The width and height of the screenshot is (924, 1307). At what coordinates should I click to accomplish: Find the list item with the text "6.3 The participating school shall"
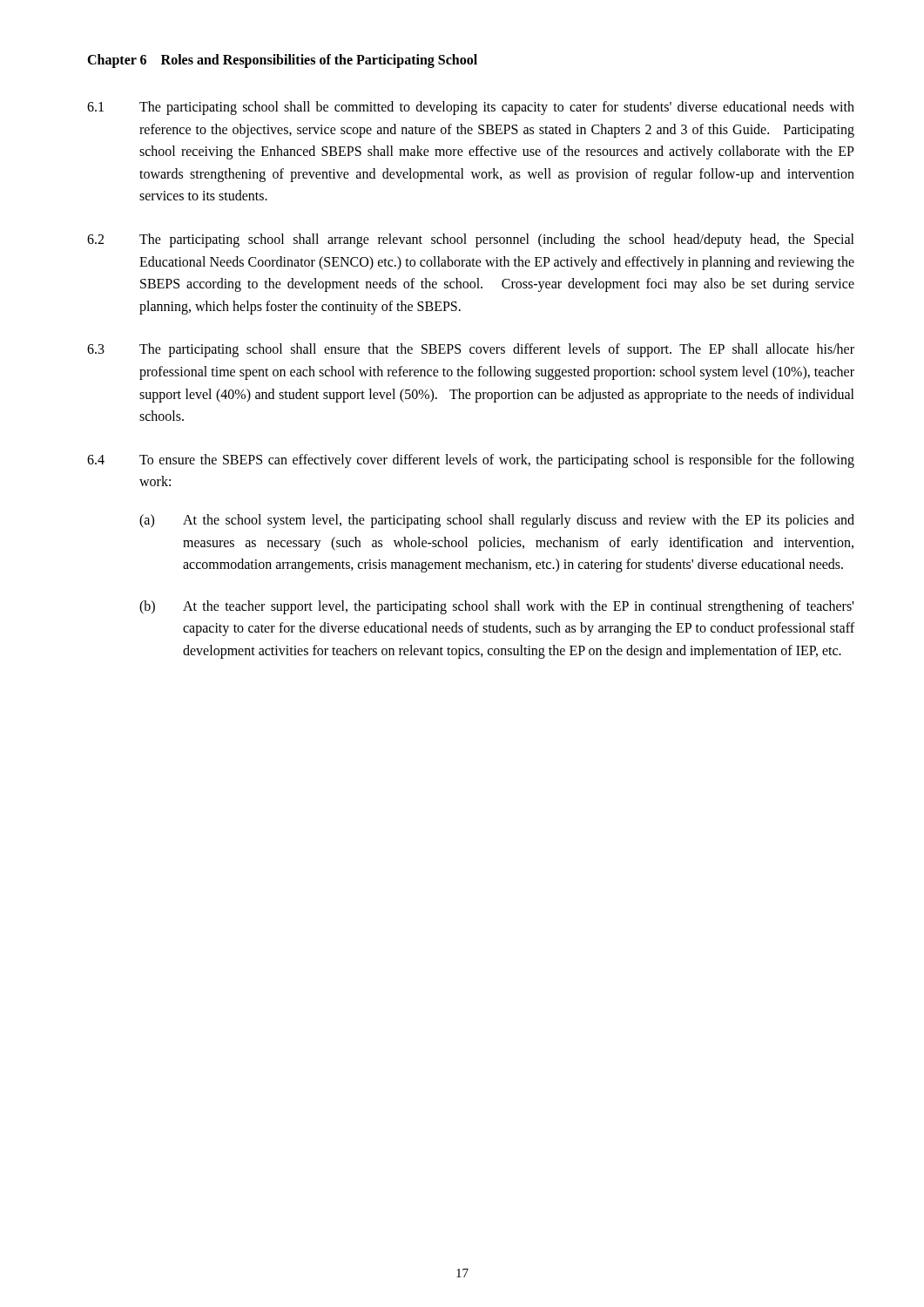point(471,383)
